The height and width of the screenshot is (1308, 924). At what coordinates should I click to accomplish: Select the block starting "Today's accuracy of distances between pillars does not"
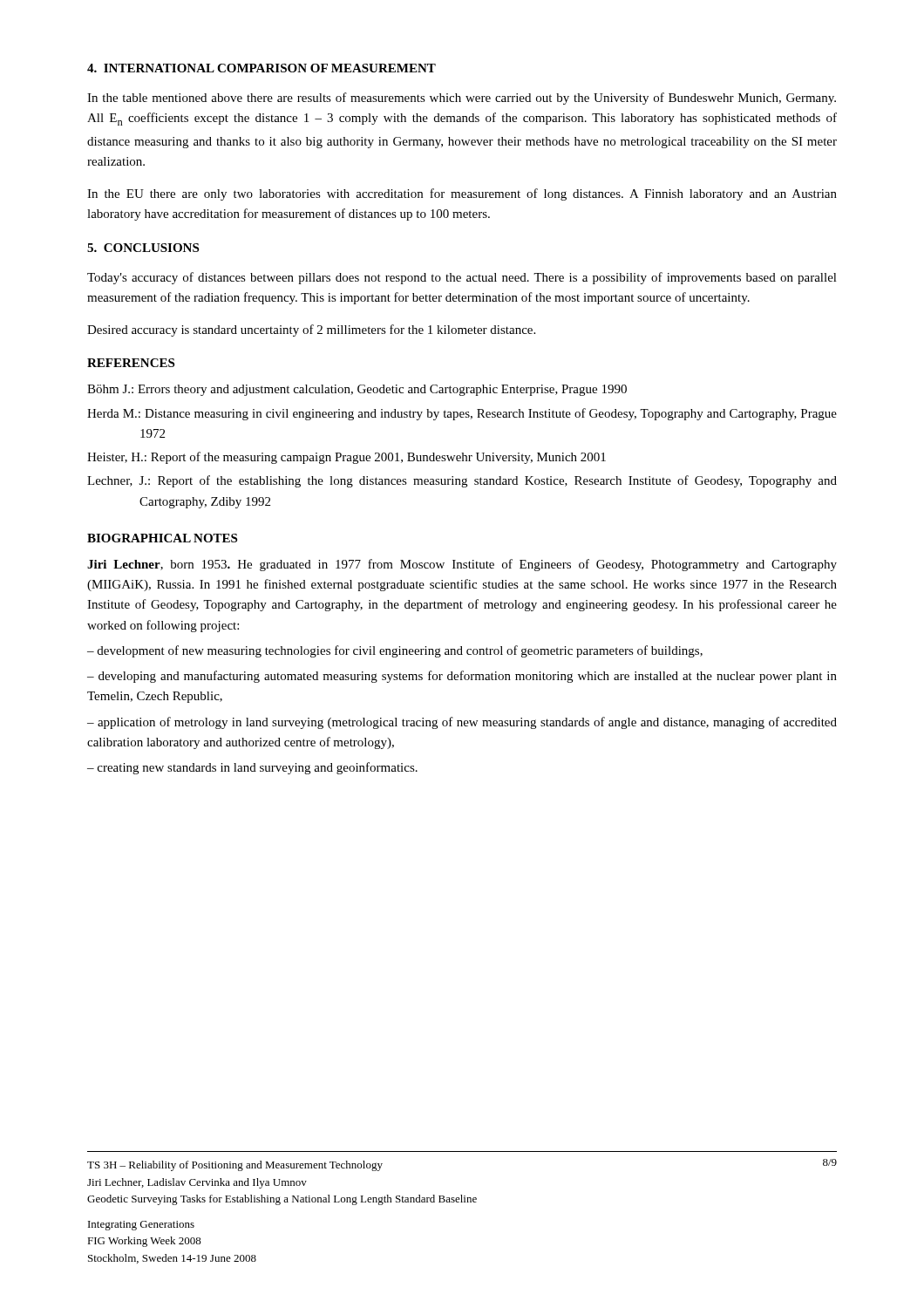point(462,287)
